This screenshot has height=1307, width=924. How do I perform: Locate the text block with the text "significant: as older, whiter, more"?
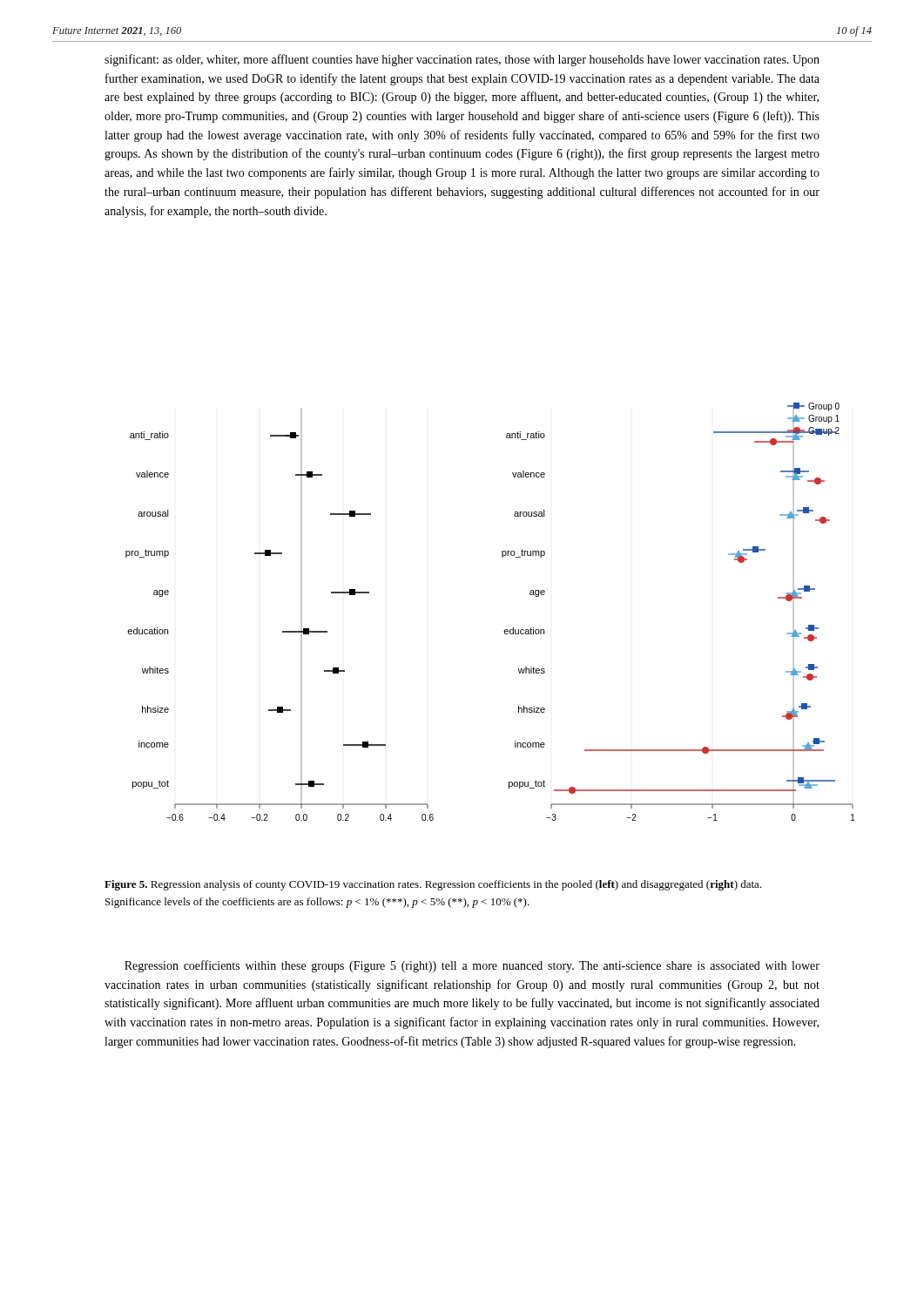[462, 135]
